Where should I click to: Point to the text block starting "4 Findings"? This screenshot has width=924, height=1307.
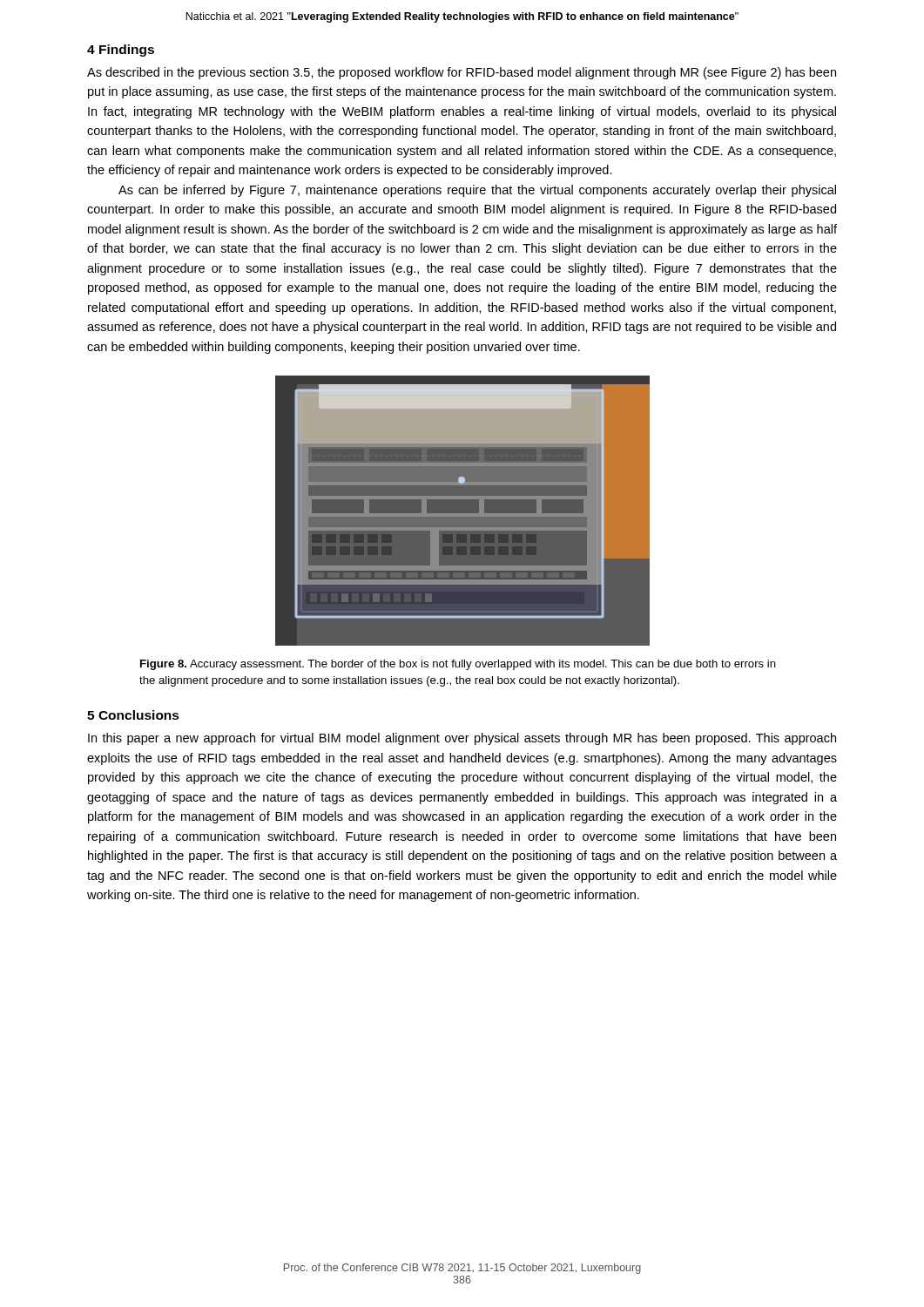[121, 49]
